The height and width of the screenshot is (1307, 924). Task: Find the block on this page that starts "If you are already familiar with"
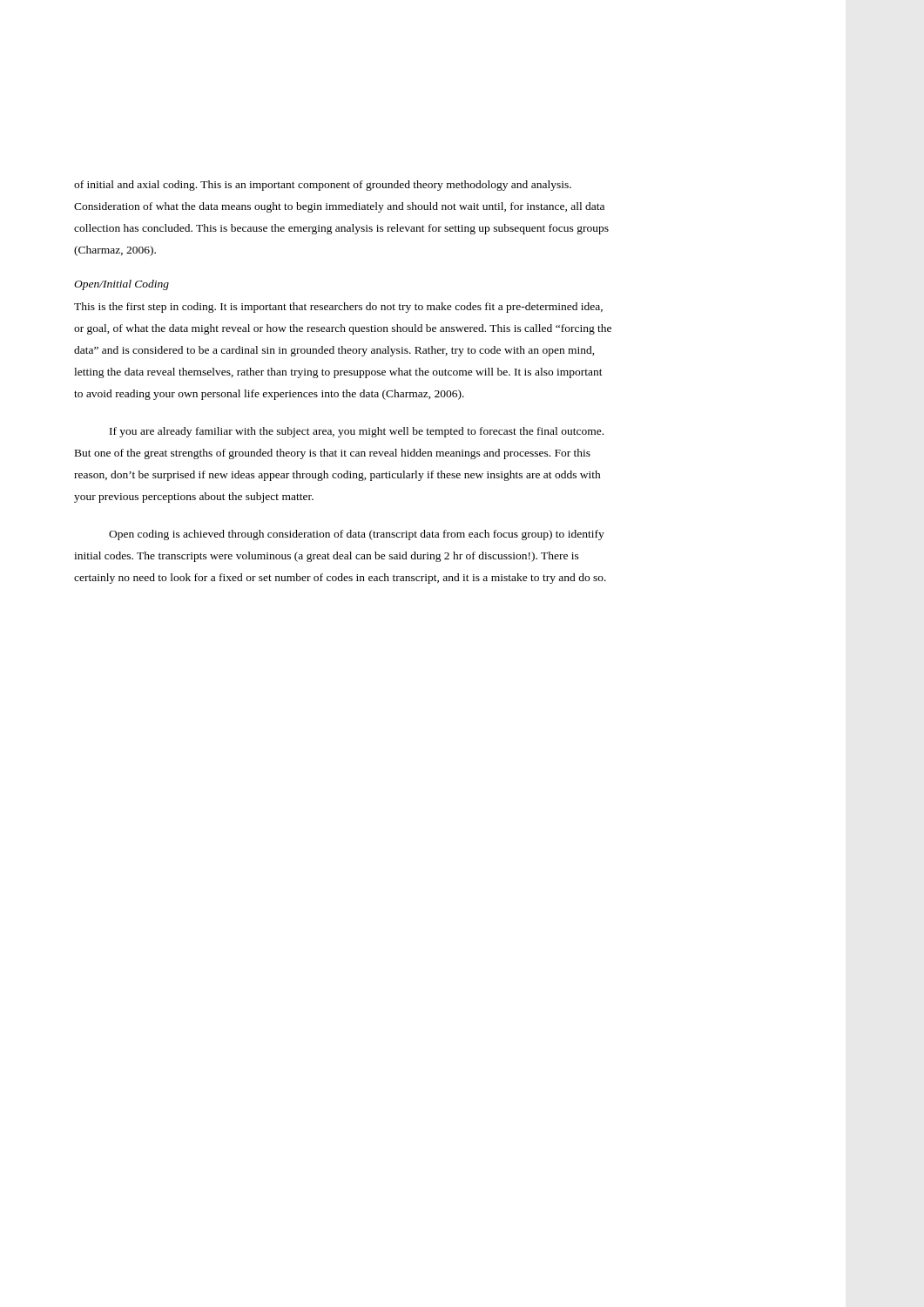point(339,463)
